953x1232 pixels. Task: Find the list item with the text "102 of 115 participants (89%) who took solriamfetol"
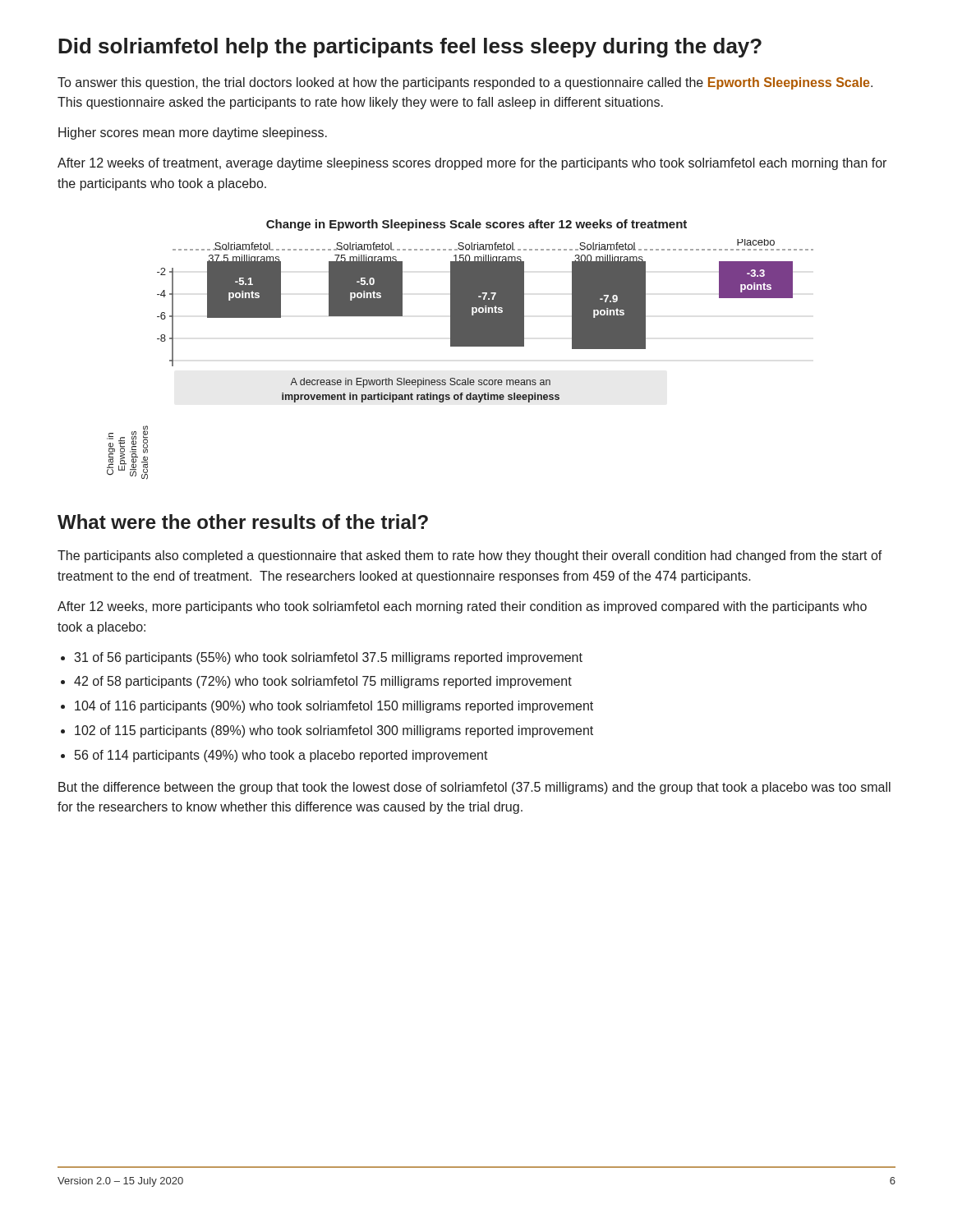click(334, 731)
